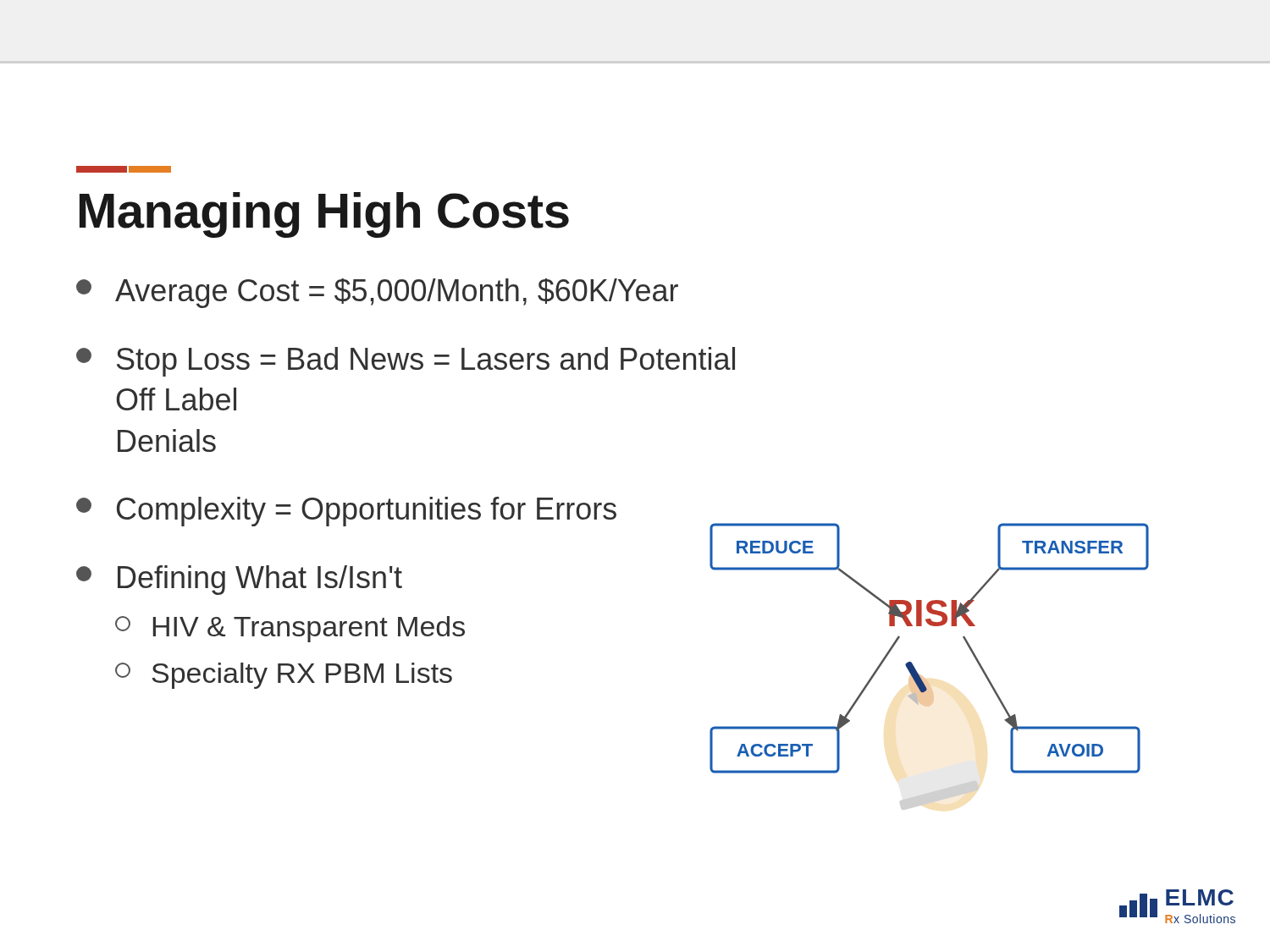Image resolution: width=1270 pixels, height=952 pixels.
Task: Locate the text "Average Cost = $5,000/Month, $60K/Year"
Action: click(423, 291)
